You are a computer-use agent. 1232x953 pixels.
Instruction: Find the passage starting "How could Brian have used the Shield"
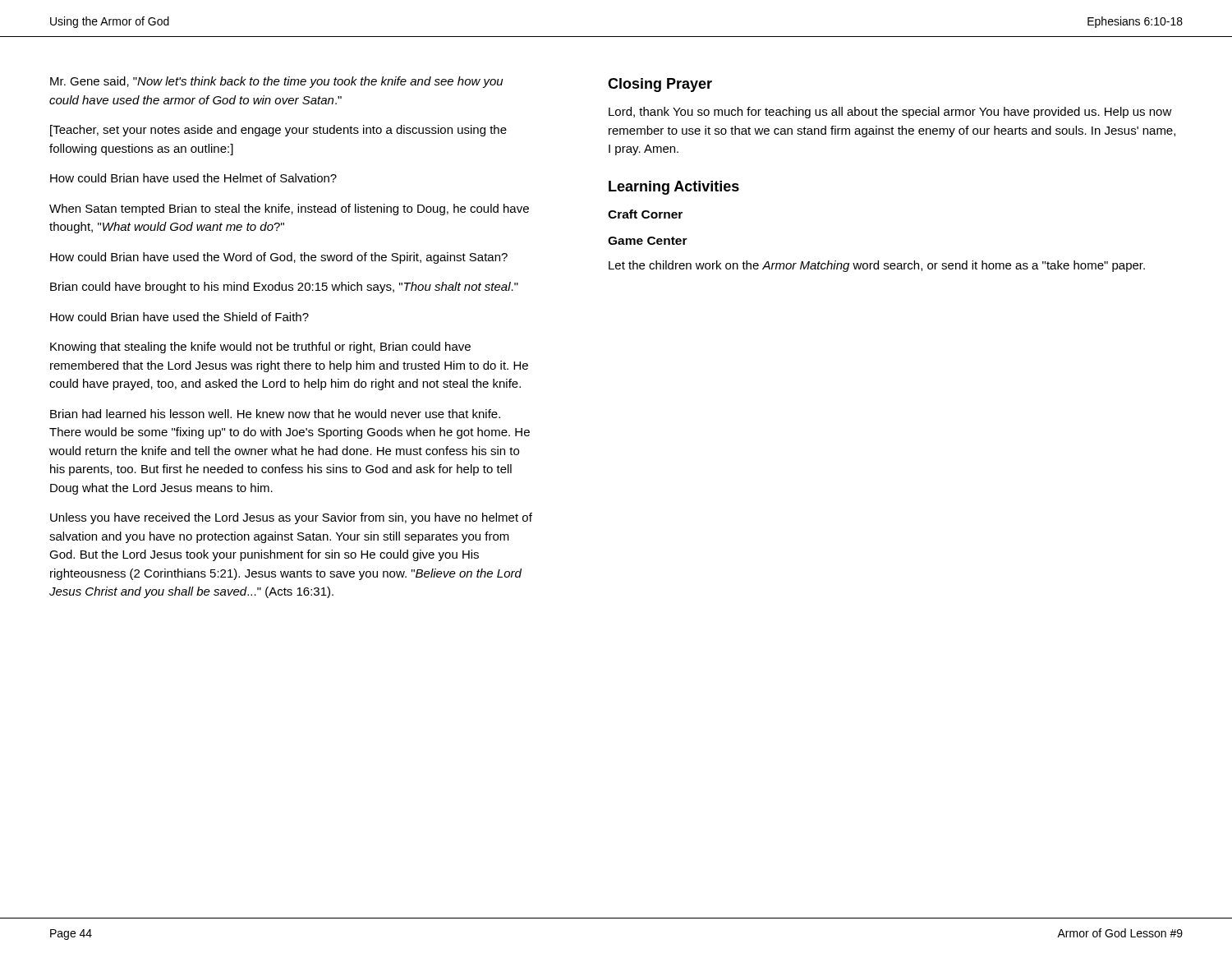point(179,316)
